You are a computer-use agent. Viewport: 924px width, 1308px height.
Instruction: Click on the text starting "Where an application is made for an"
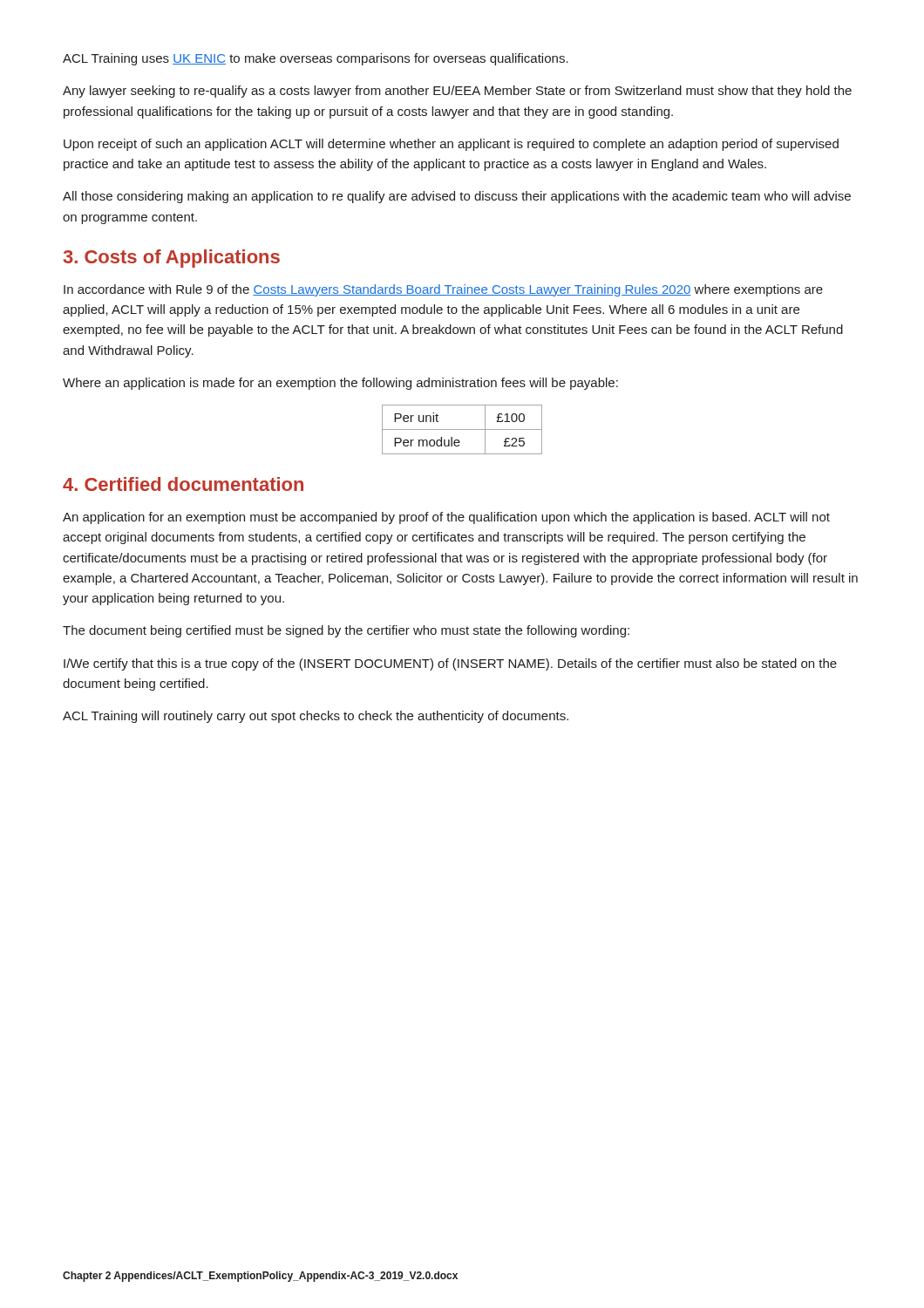tap(462, 382)
